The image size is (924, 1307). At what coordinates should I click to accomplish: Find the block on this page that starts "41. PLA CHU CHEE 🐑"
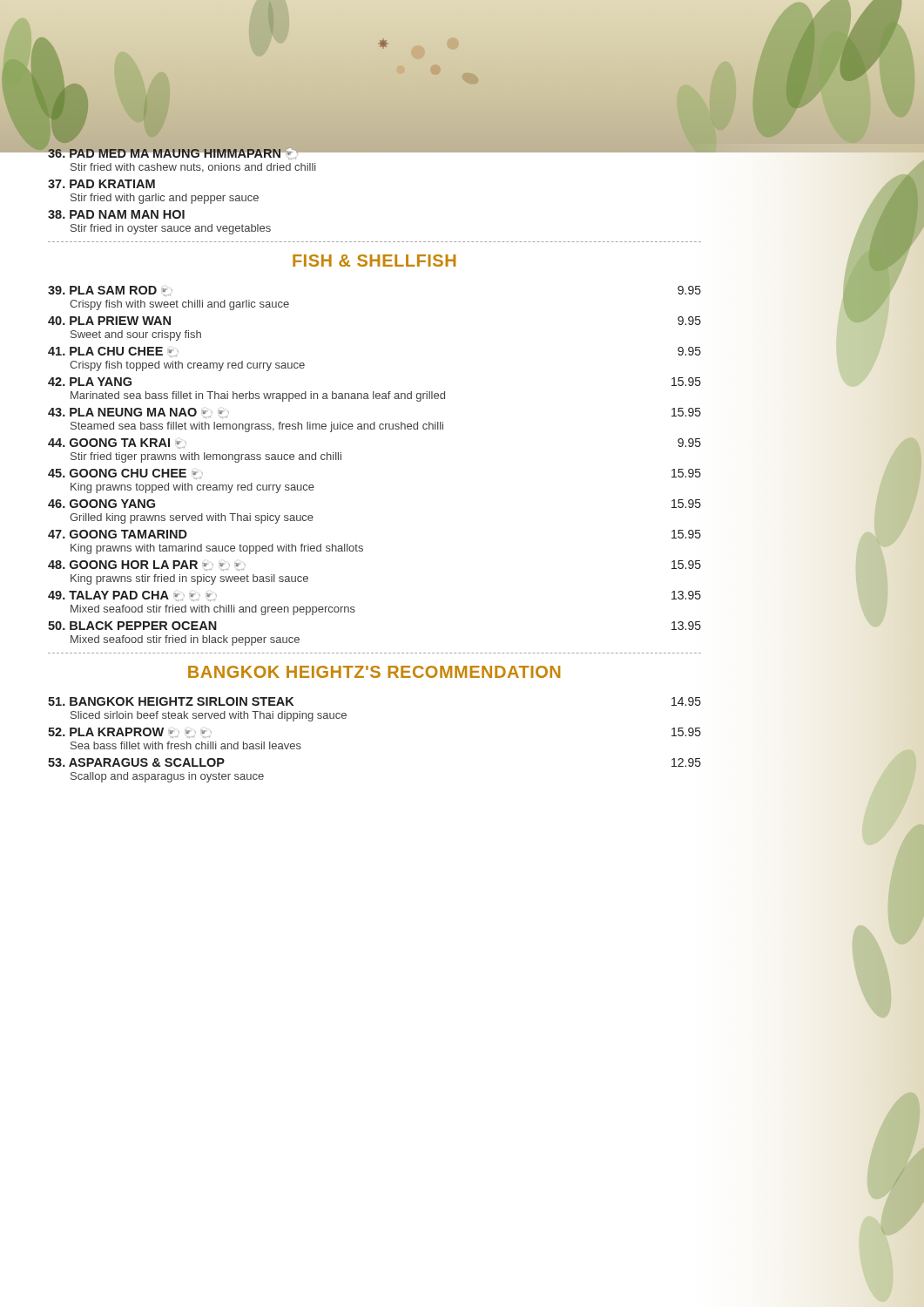pos(111,352)
